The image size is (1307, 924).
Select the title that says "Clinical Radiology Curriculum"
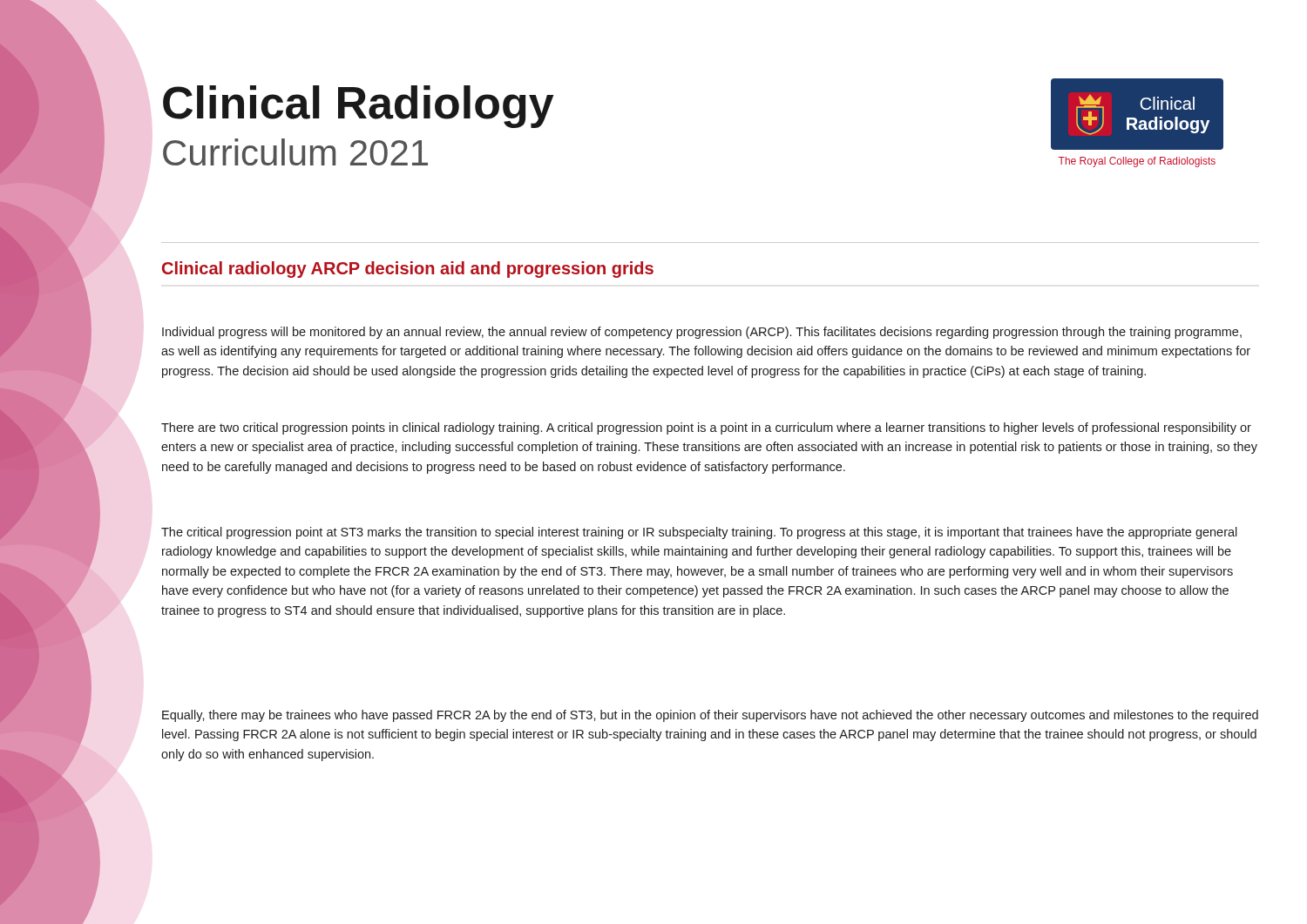(x=518, y=127)
